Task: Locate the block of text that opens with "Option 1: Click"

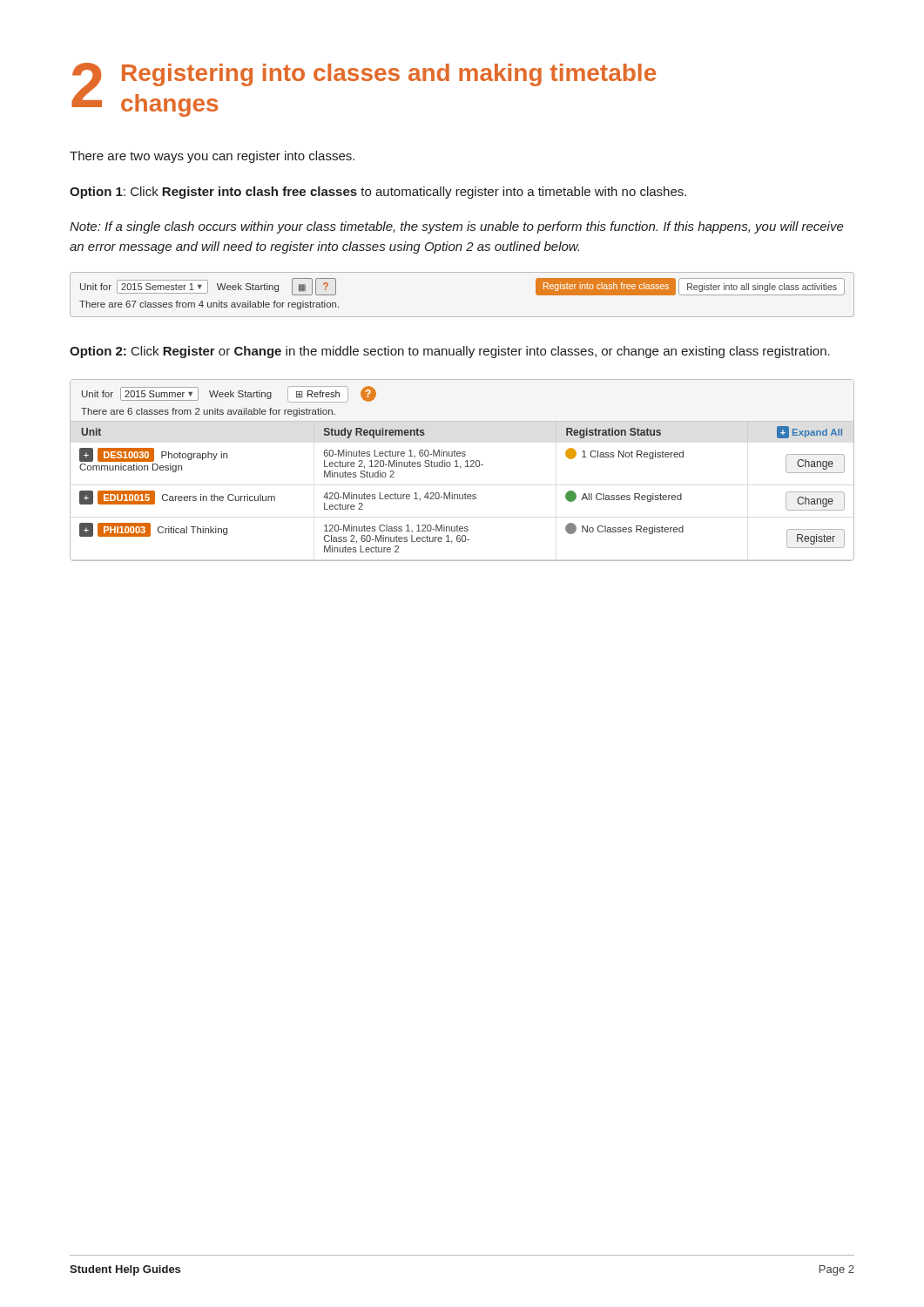Action: click(x=379, y=191)
